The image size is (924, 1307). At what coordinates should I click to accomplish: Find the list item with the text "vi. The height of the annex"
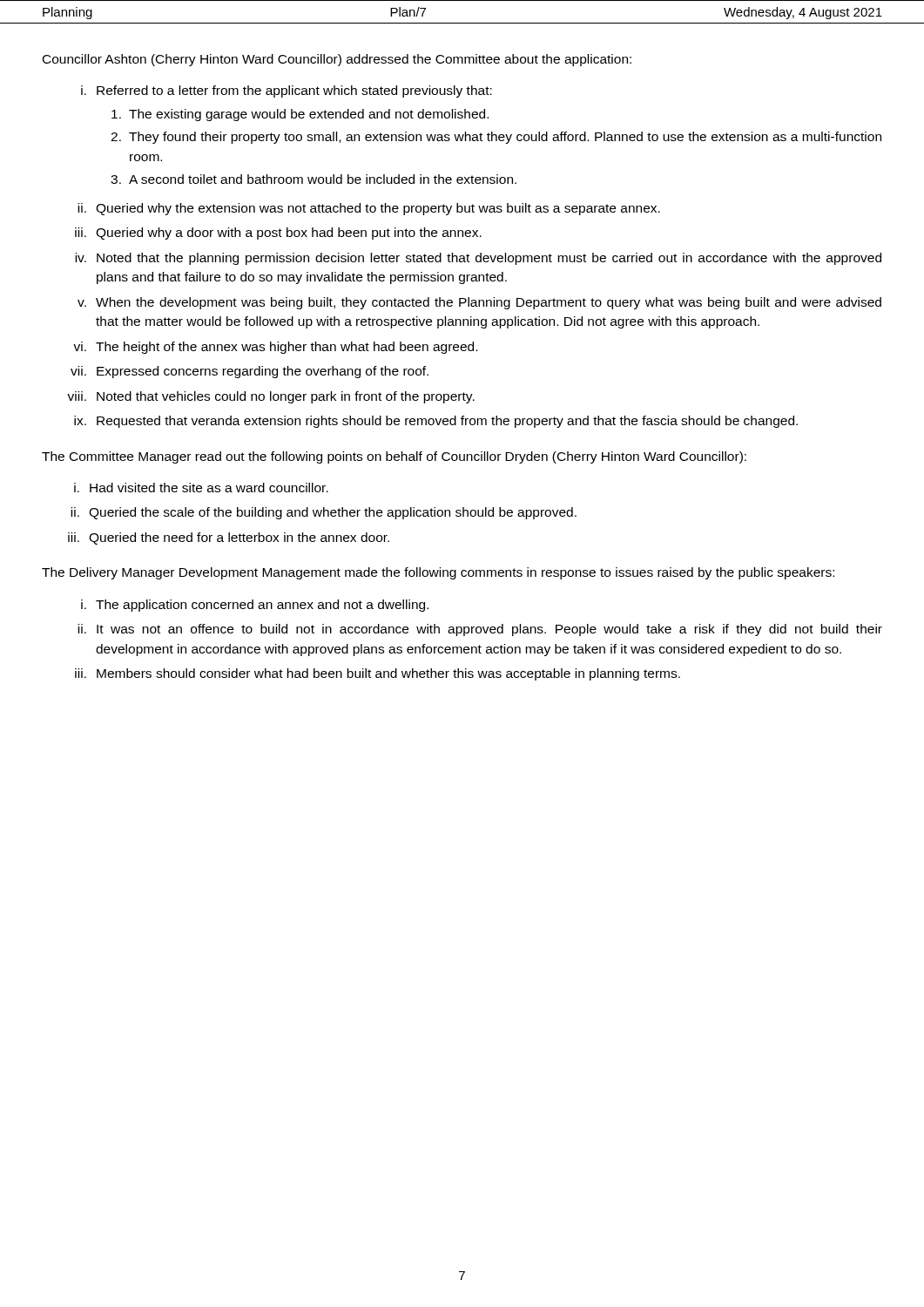tap(462, 347)
